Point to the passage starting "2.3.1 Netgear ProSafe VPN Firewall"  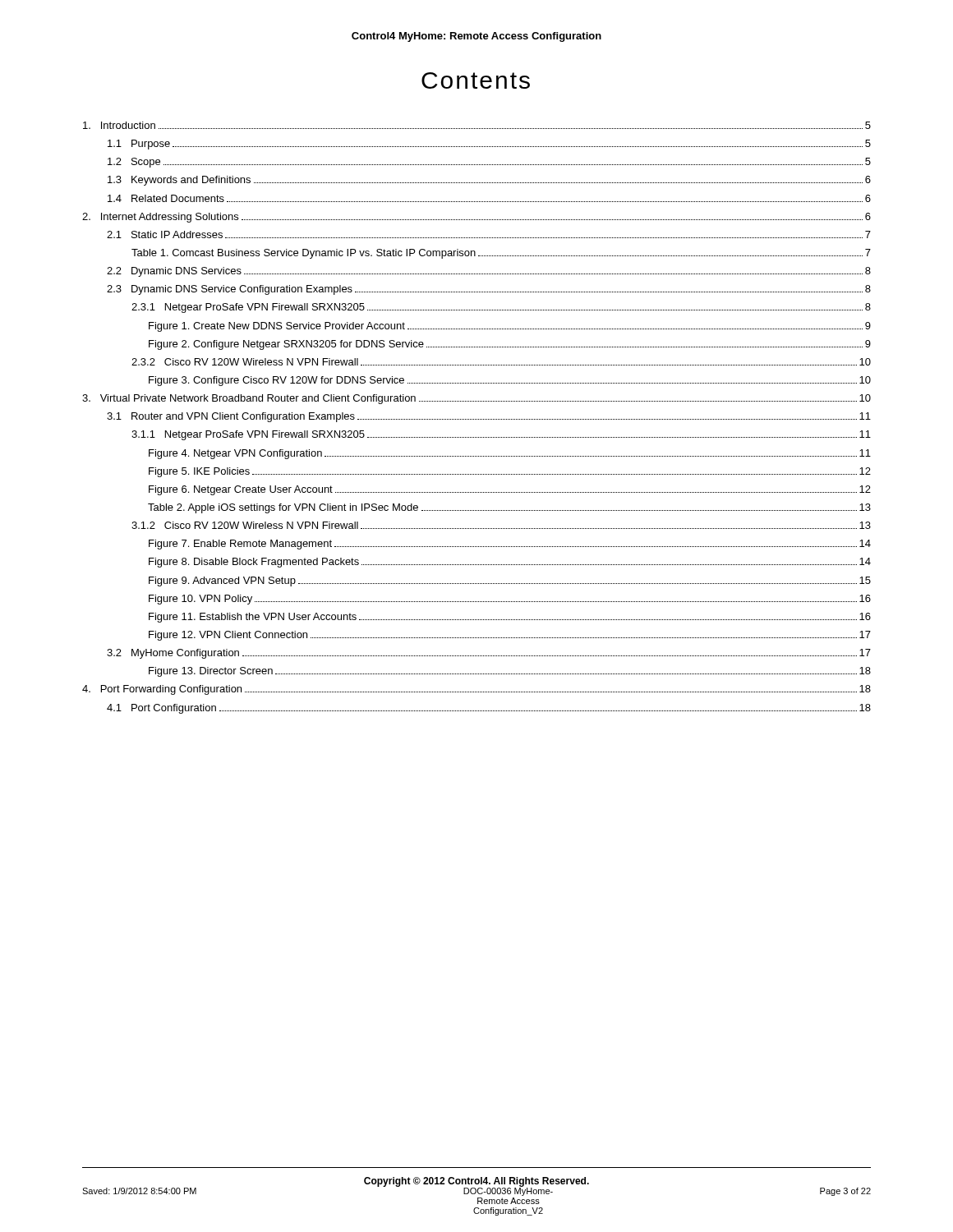point(501,308)
